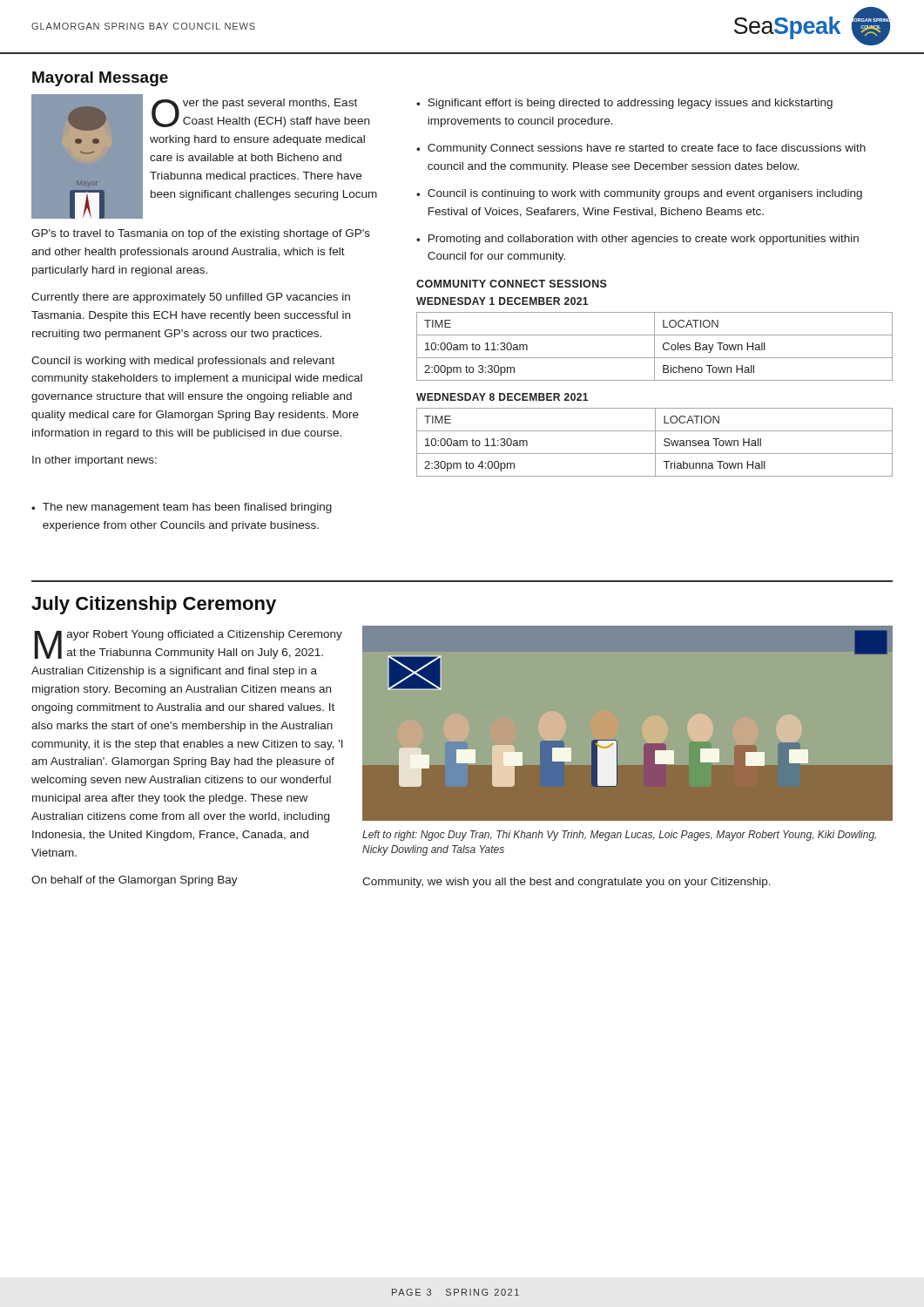Click on the list item with the text "• The new management team"

pos(208,517)
